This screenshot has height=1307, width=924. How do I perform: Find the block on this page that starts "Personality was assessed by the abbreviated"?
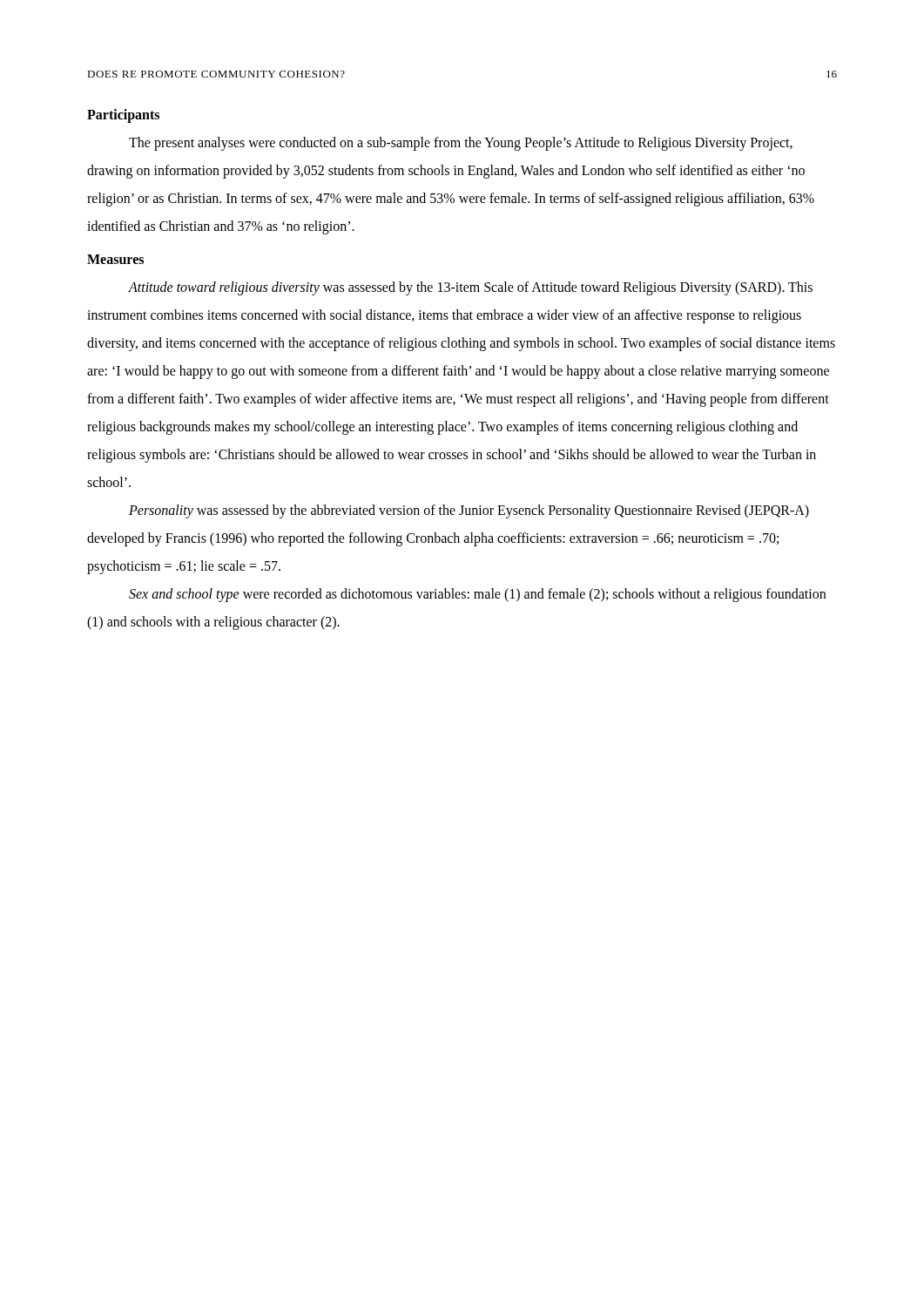[x=448, y=538]
